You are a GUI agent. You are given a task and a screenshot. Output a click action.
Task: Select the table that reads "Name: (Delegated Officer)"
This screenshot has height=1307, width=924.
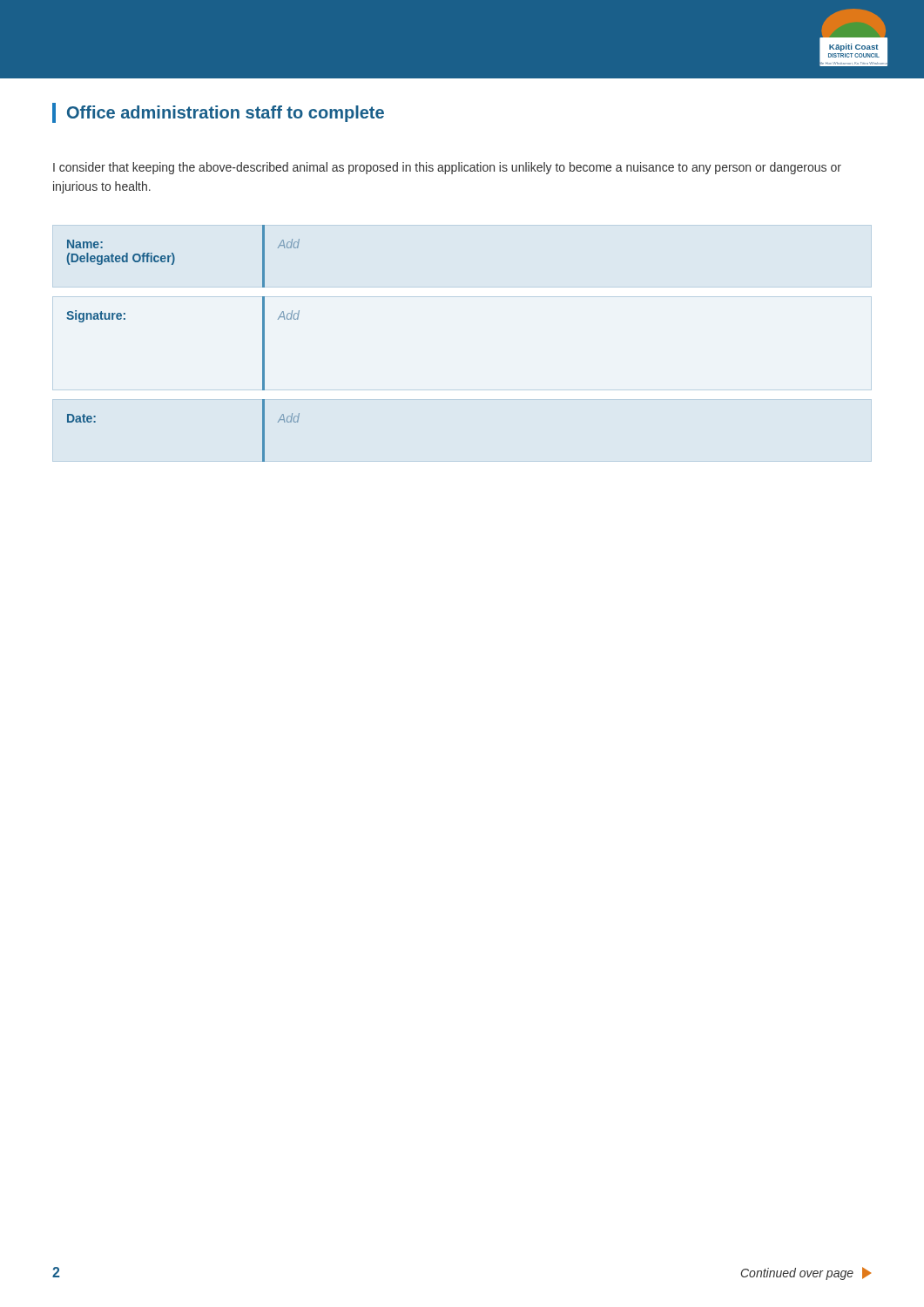462,343
